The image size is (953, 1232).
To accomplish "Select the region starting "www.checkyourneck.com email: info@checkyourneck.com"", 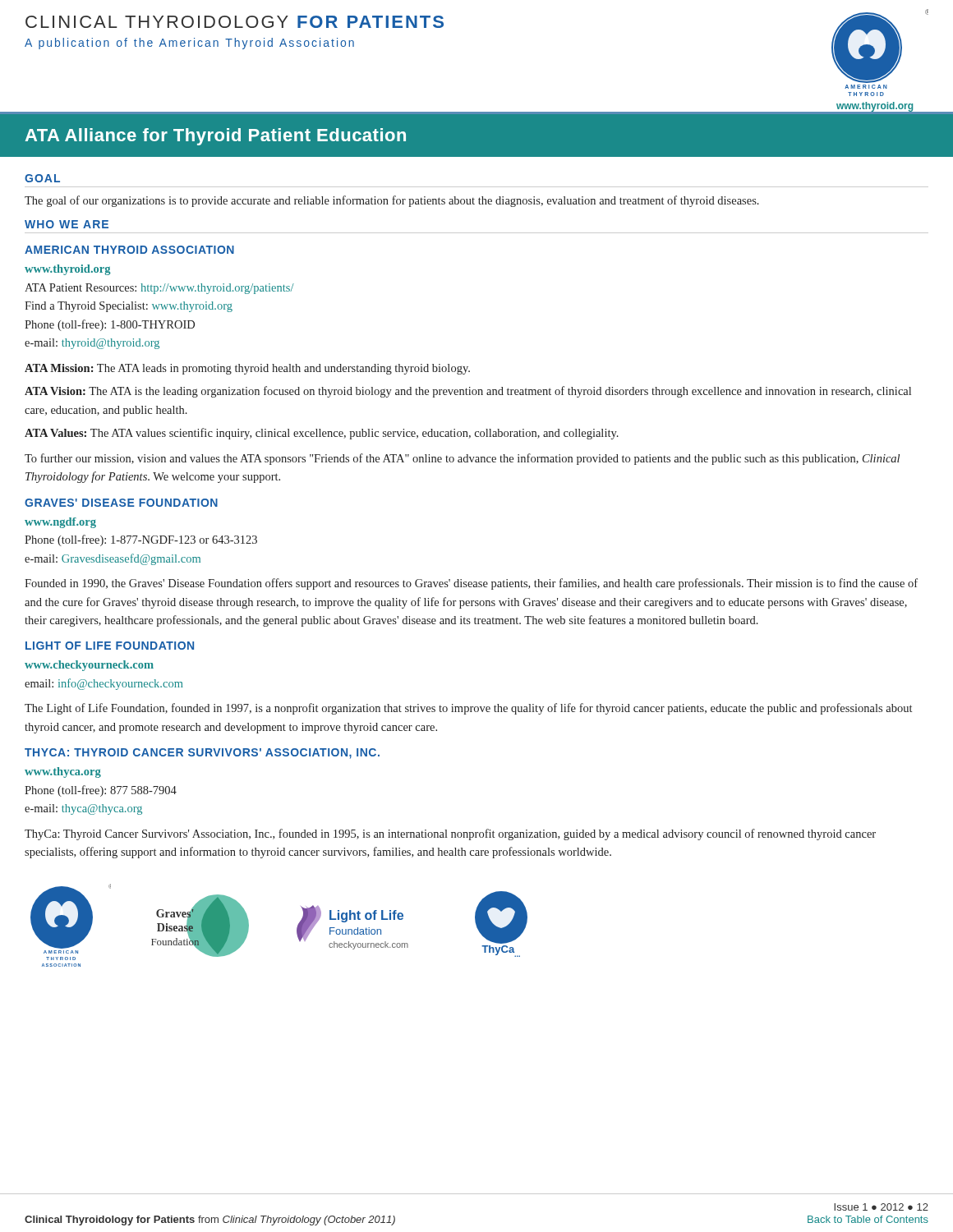I will (89, 666).
